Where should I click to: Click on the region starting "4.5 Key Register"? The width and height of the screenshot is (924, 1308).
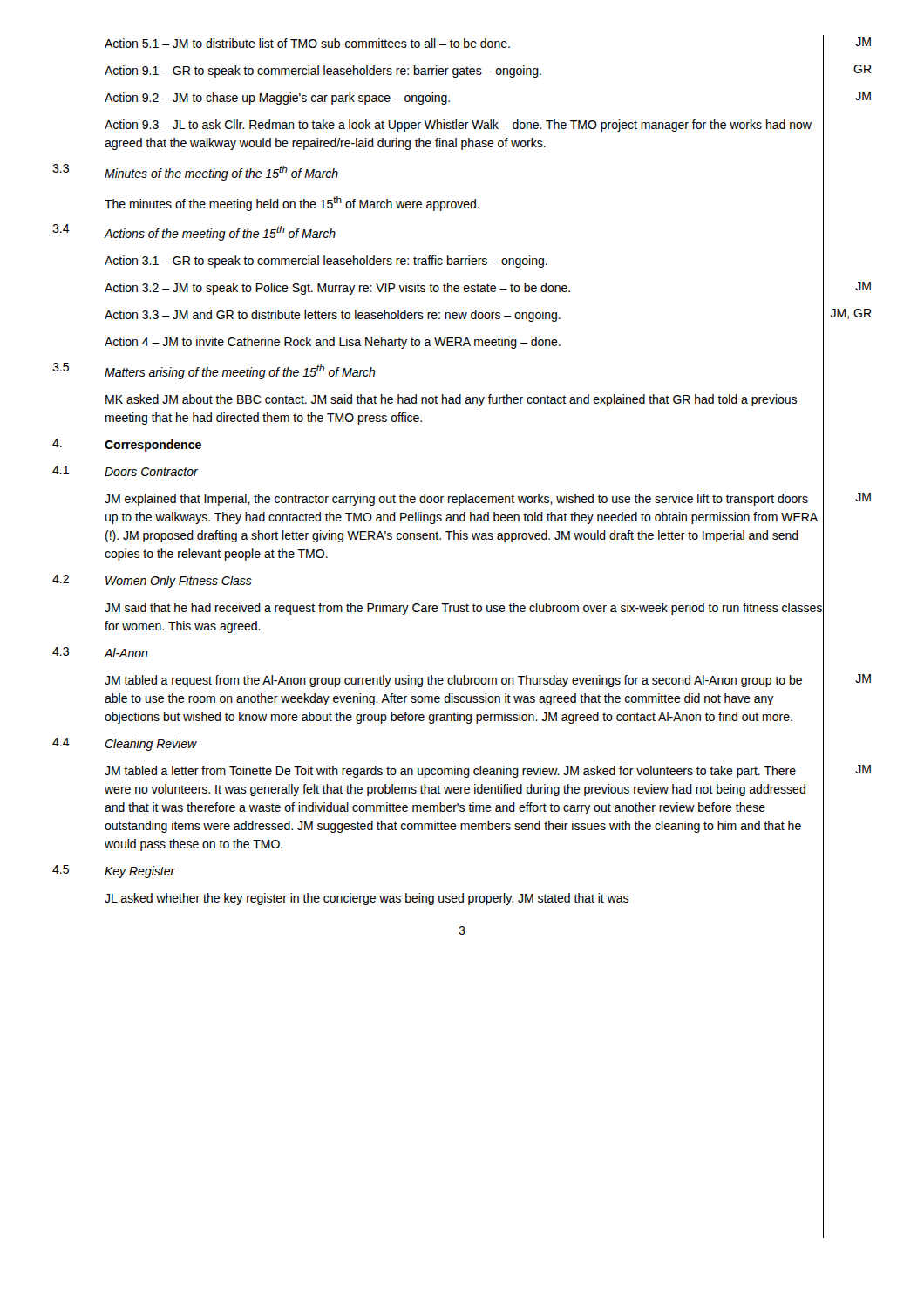tap(152, 872)
